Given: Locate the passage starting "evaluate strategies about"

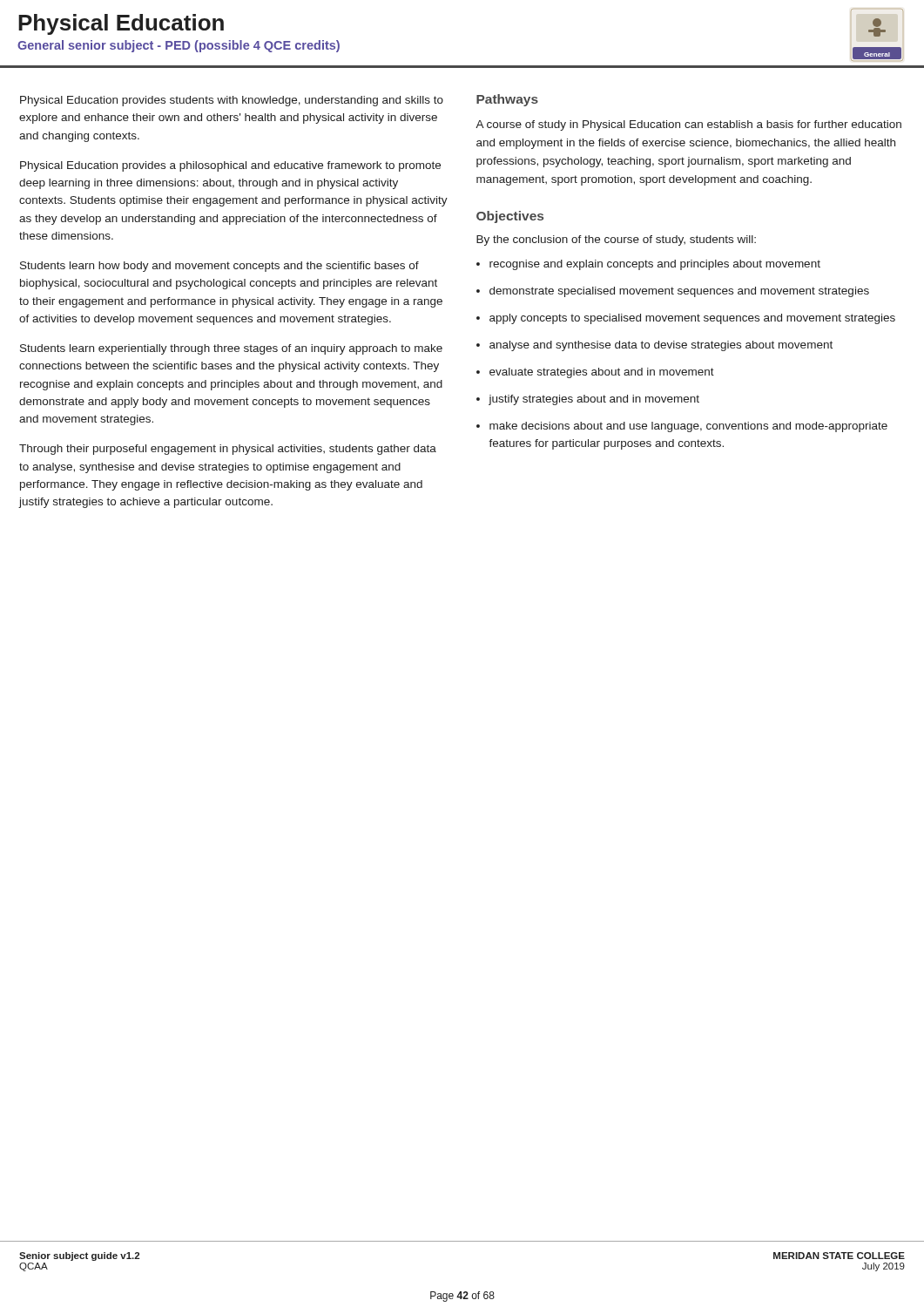Looking at the screenshot, I should (690, 372).
